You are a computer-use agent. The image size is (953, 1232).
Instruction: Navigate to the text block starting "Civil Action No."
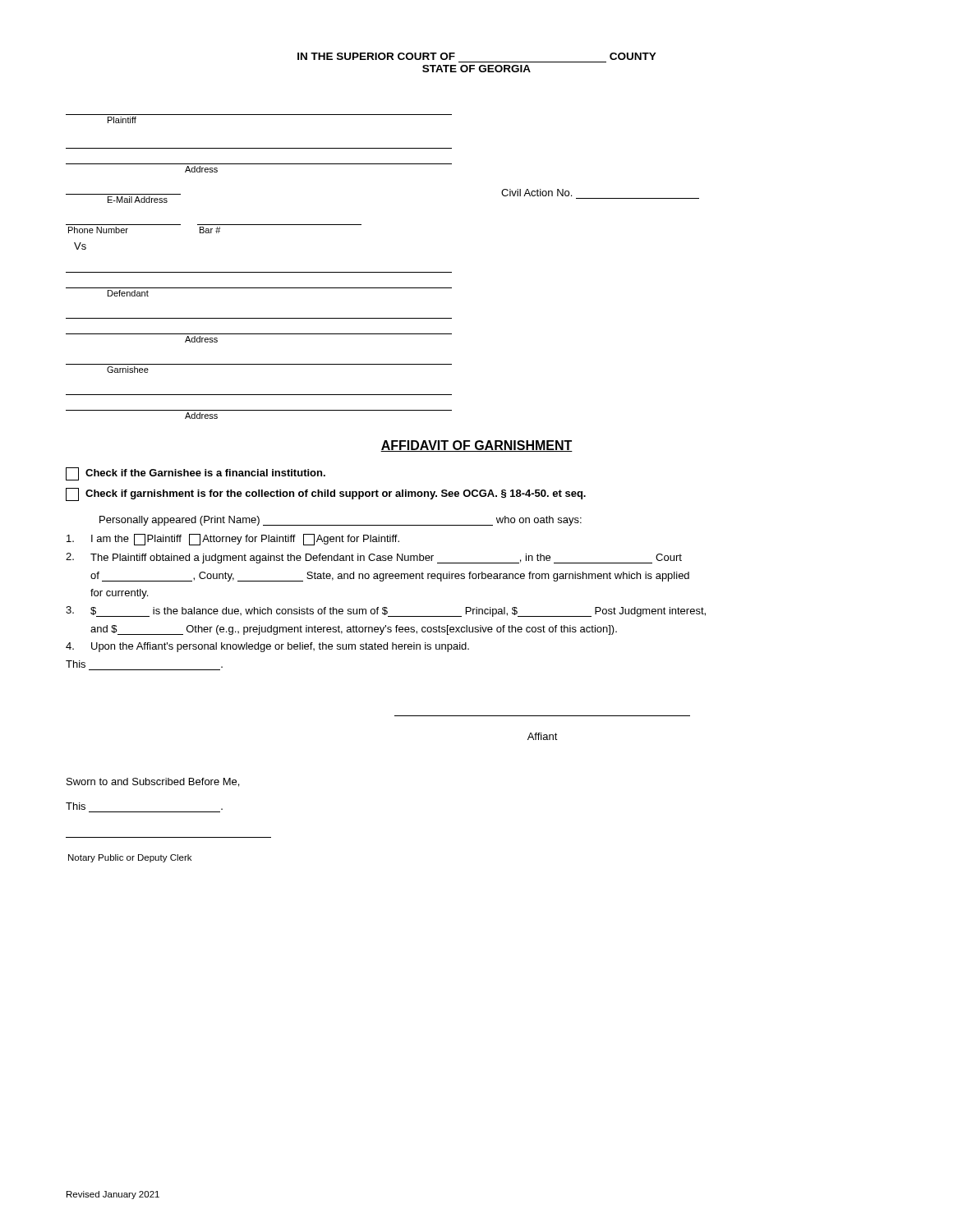click(600, 192)
